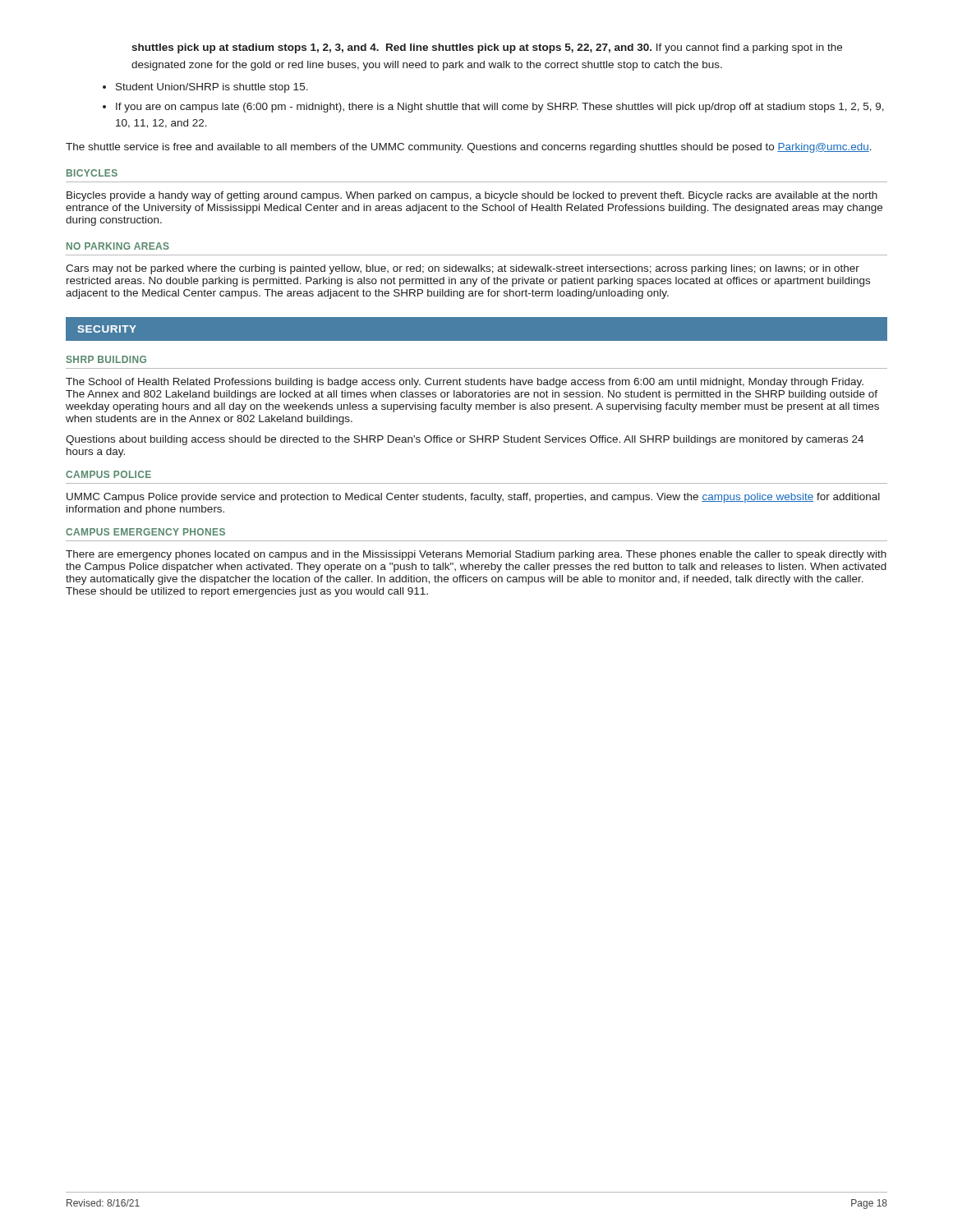This screenshot has height=1232, width=953.
Task: Point to "CAMPUS EMERGENCY PHONES"
Action: (x=146, y=532)
